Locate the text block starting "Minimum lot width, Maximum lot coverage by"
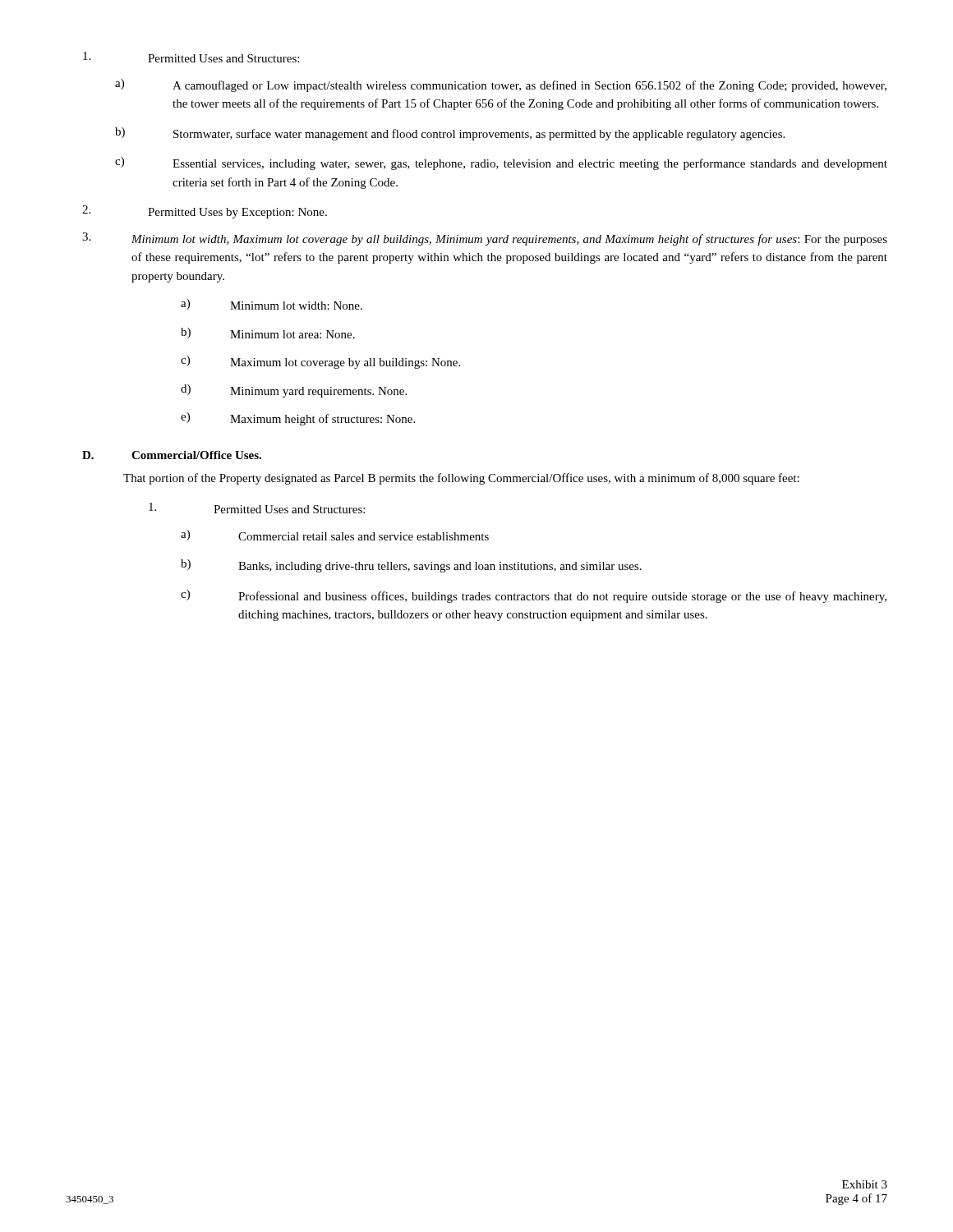 [x=485, y=257]
